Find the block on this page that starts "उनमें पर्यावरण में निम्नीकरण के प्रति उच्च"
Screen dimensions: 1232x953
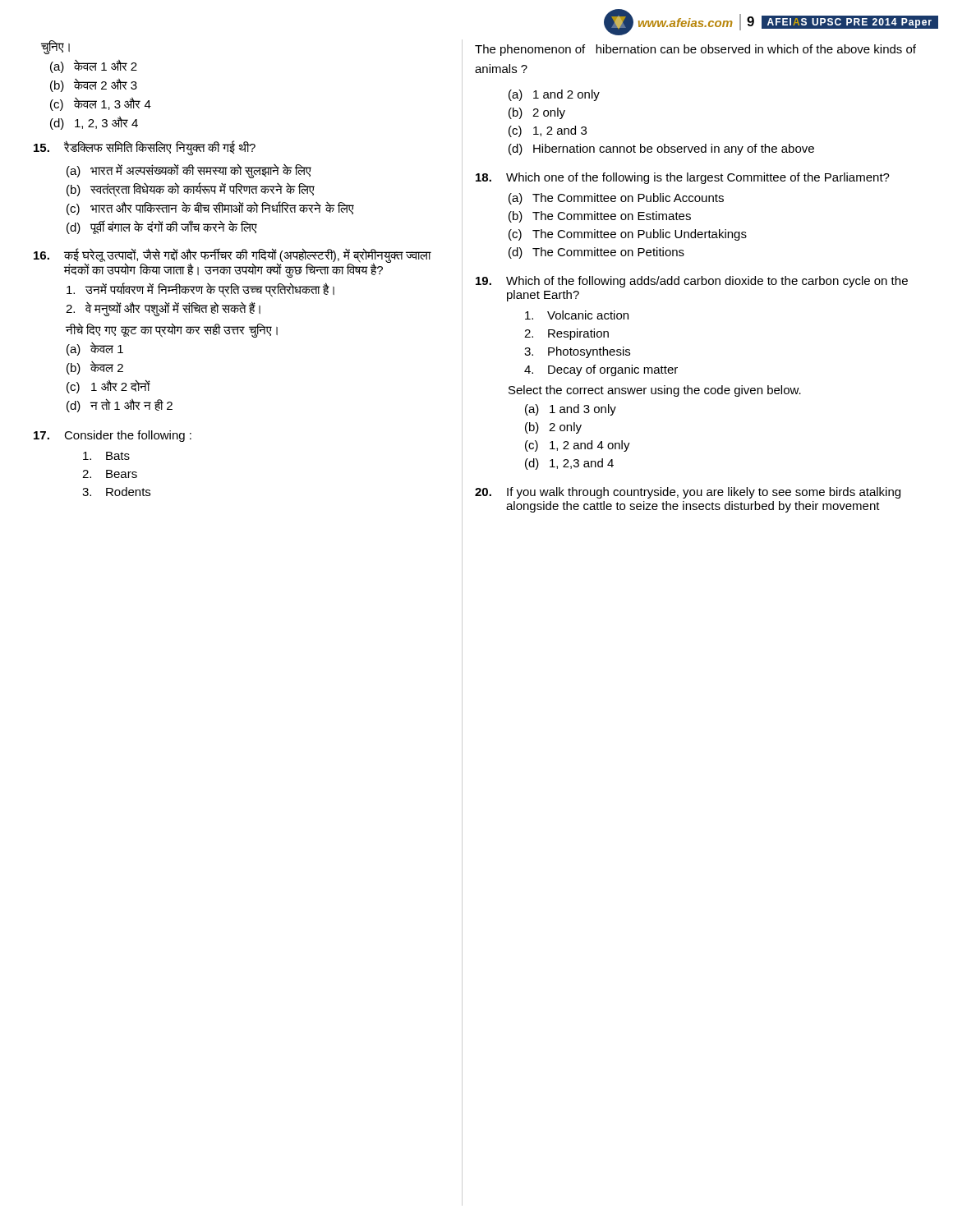201,290
